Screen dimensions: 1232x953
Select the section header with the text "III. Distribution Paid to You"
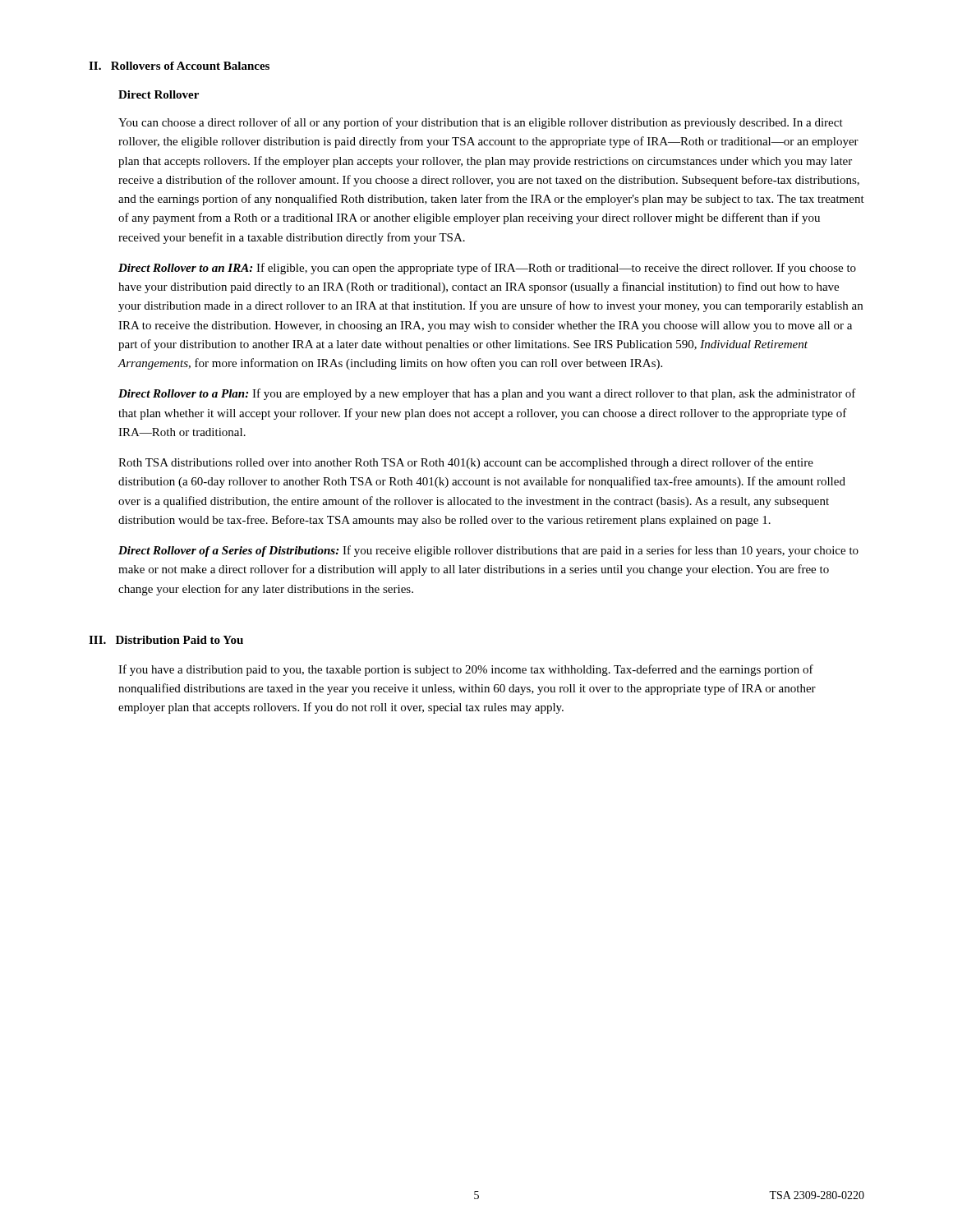pos(166,640)
